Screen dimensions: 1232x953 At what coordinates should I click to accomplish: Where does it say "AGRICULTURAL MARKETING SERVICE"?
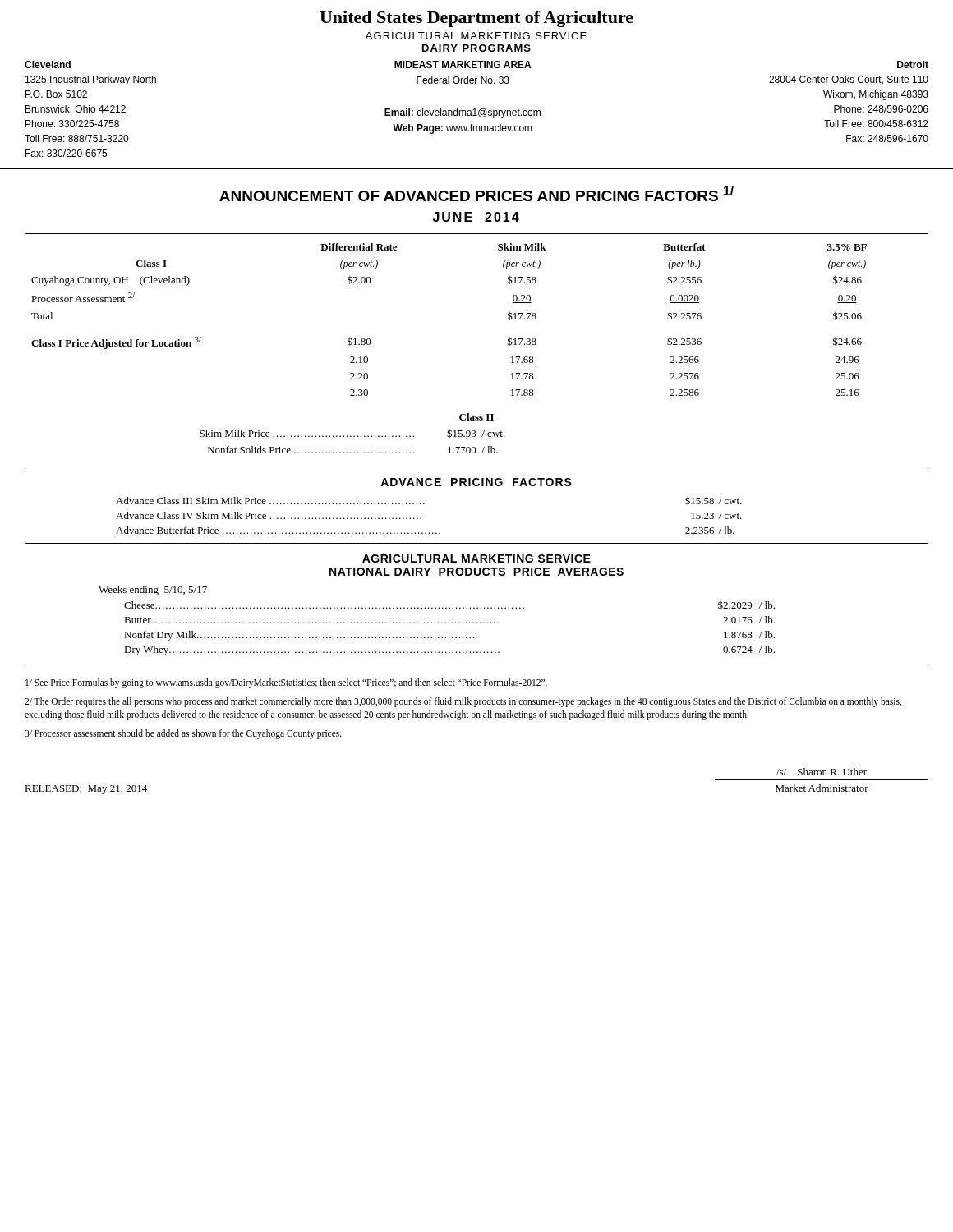click(476, 559)
